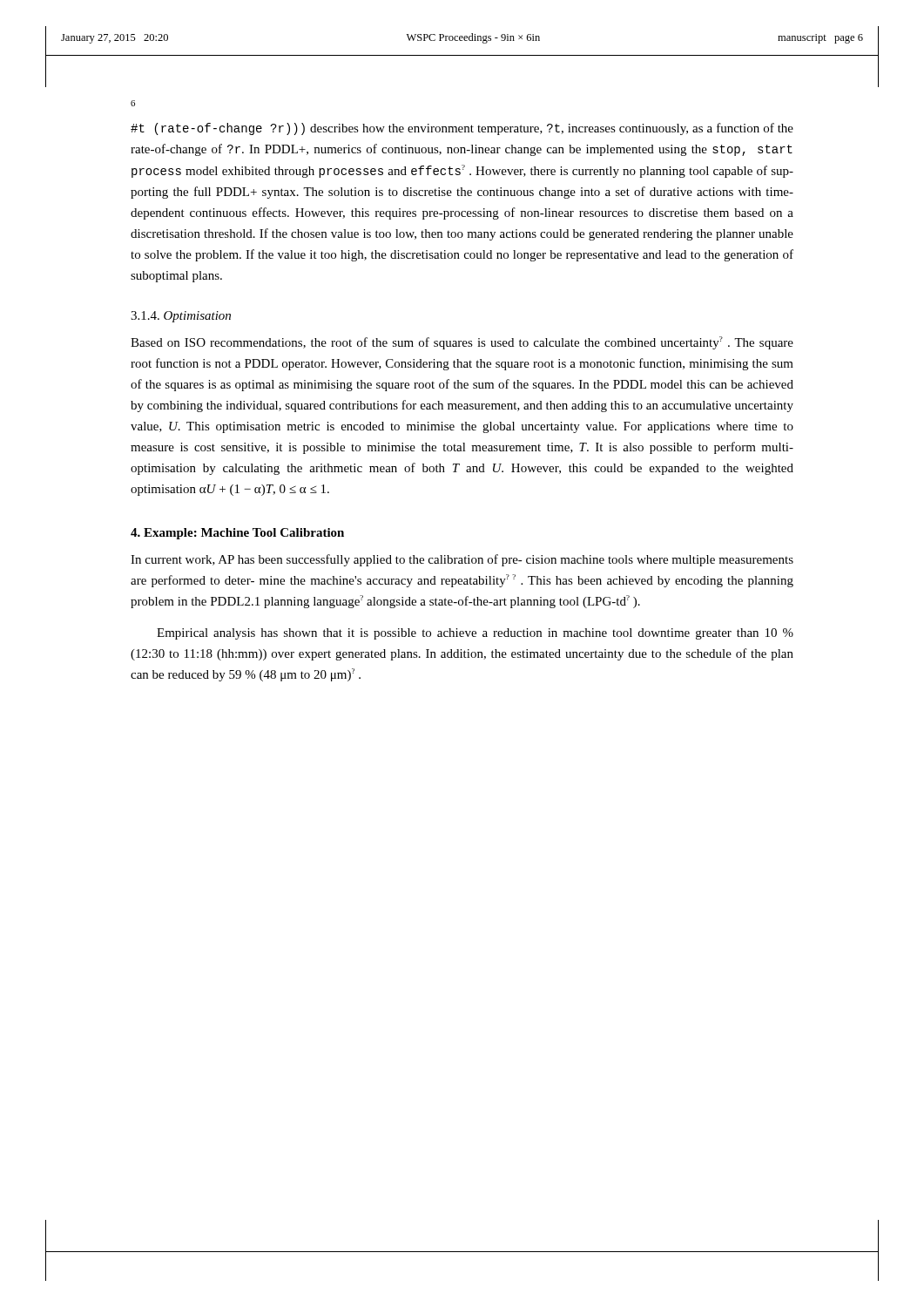The height and width of the screenshot is (1307, 924).
Task: Navigate to the text block starting "In current work, AP has been"
Action: (462, 560)
